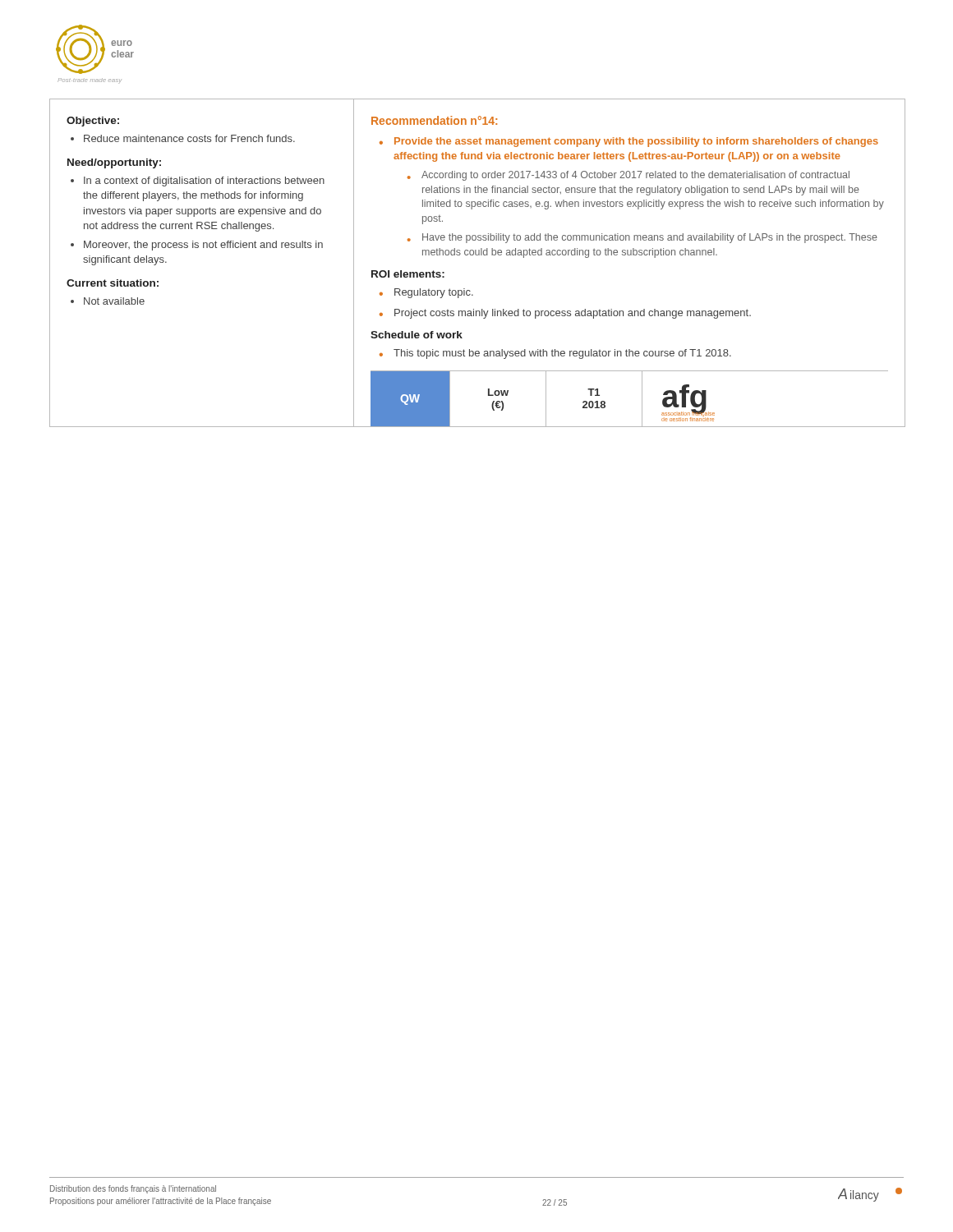
Task: Find "Schedule of work" on this page
Action: (x=416, y=334)
